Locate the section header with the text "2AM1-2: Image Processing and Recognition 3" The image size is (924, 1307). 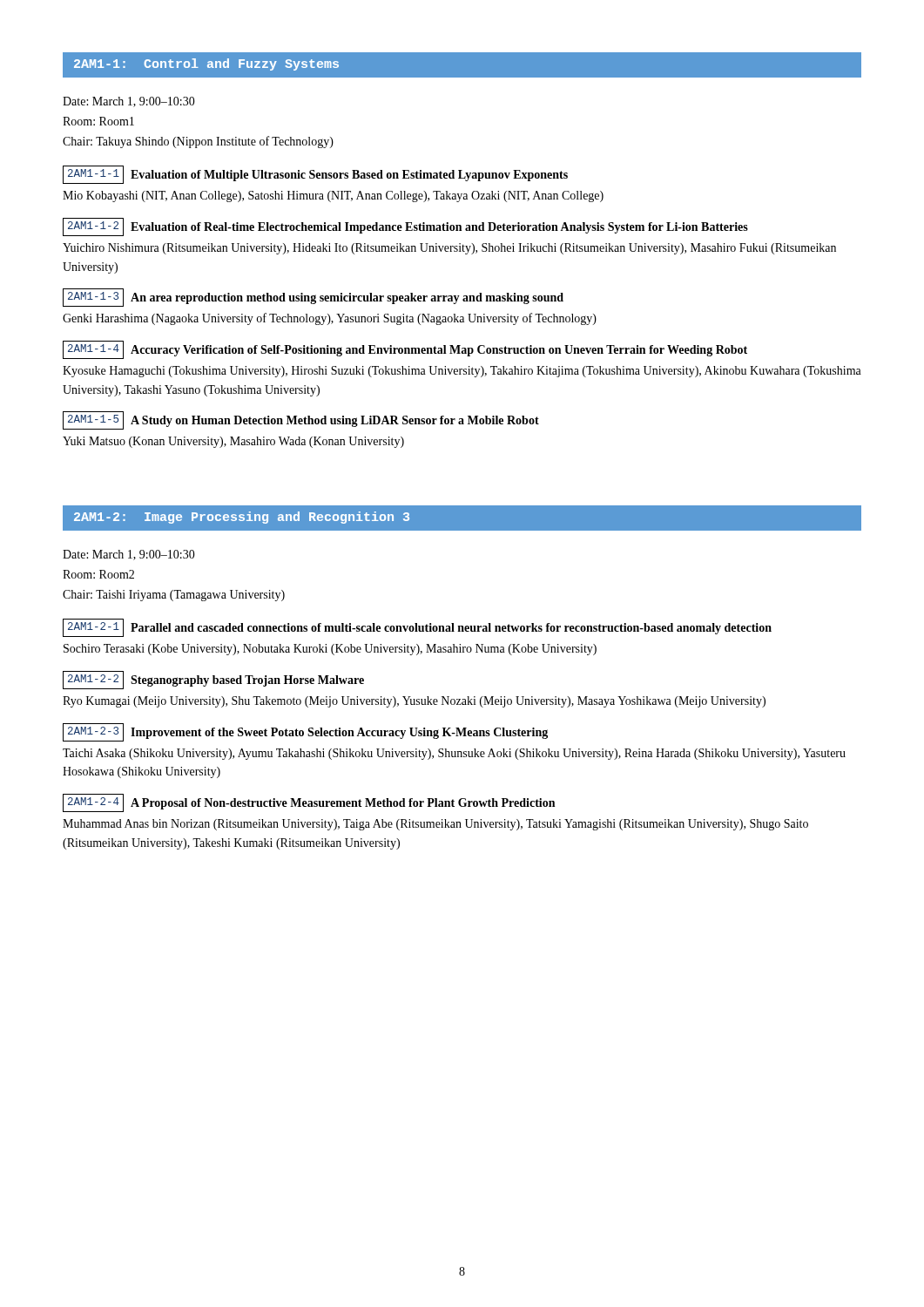tap(242, 518)
